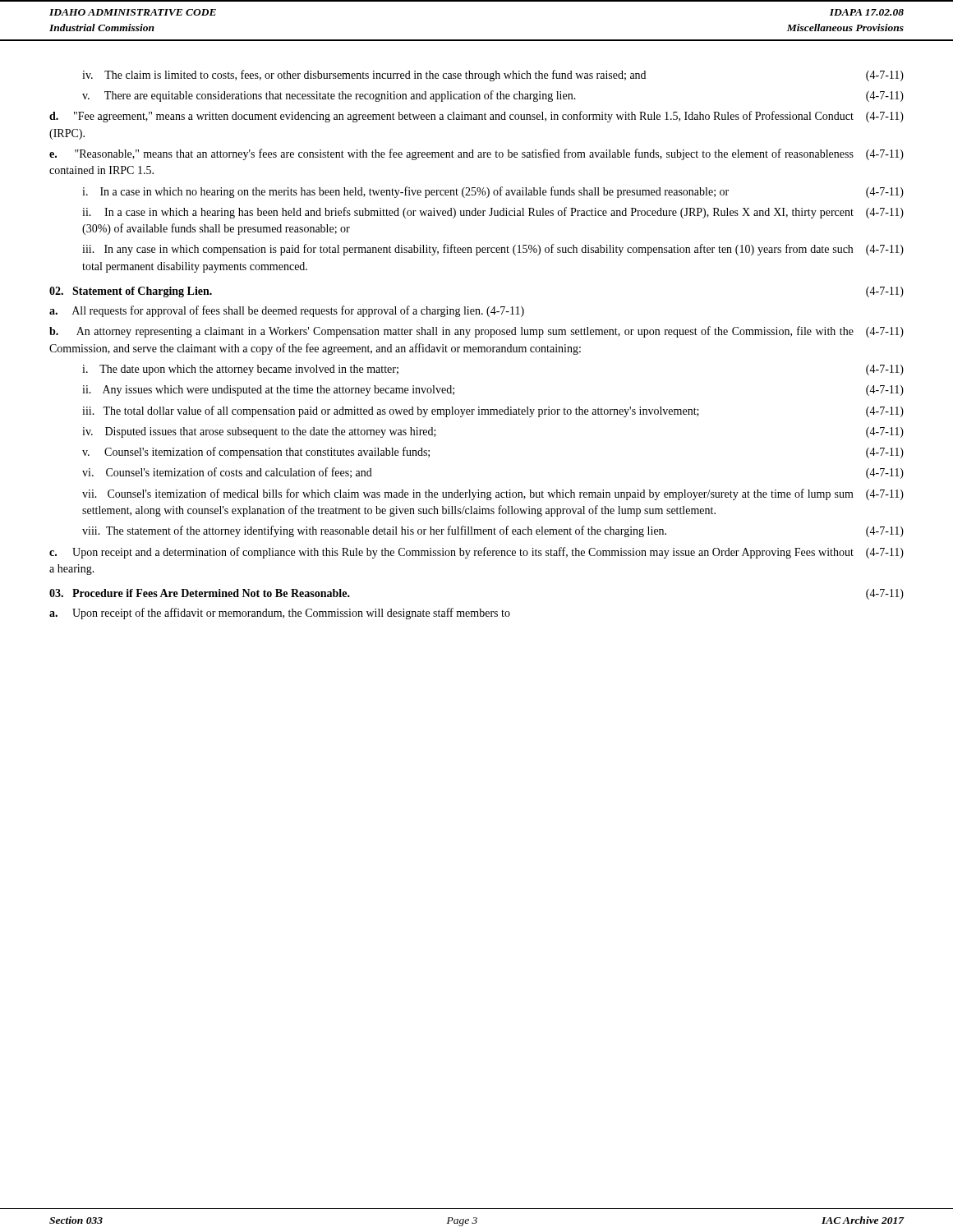Locate the list item containing "ii. Any issues which"
Image resolution: width=953 pixels, height=1232 pixels.
pyautogui.click(x=284, y=391)
